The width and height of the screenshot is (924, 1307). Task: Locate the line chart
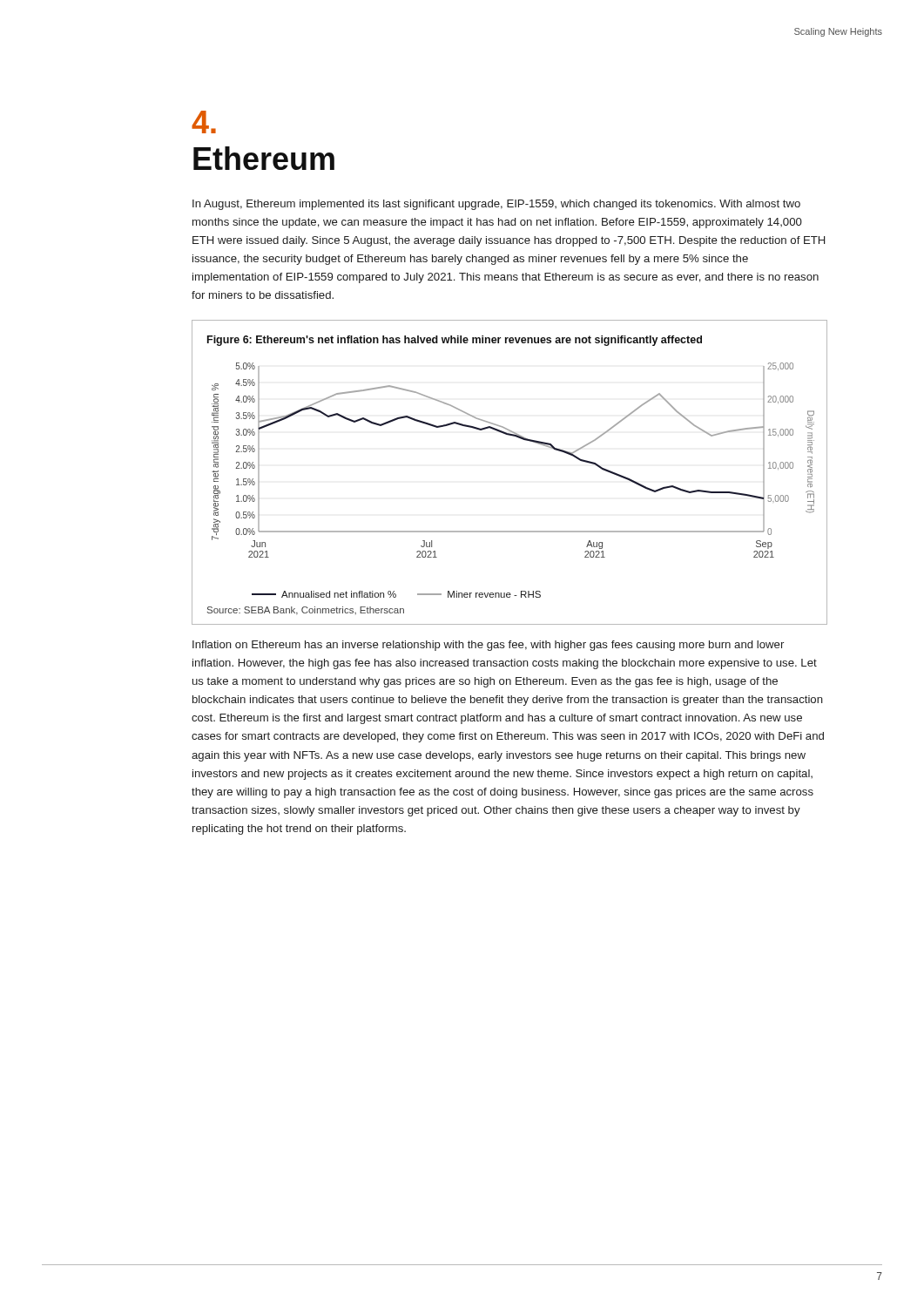pos(509,472)
